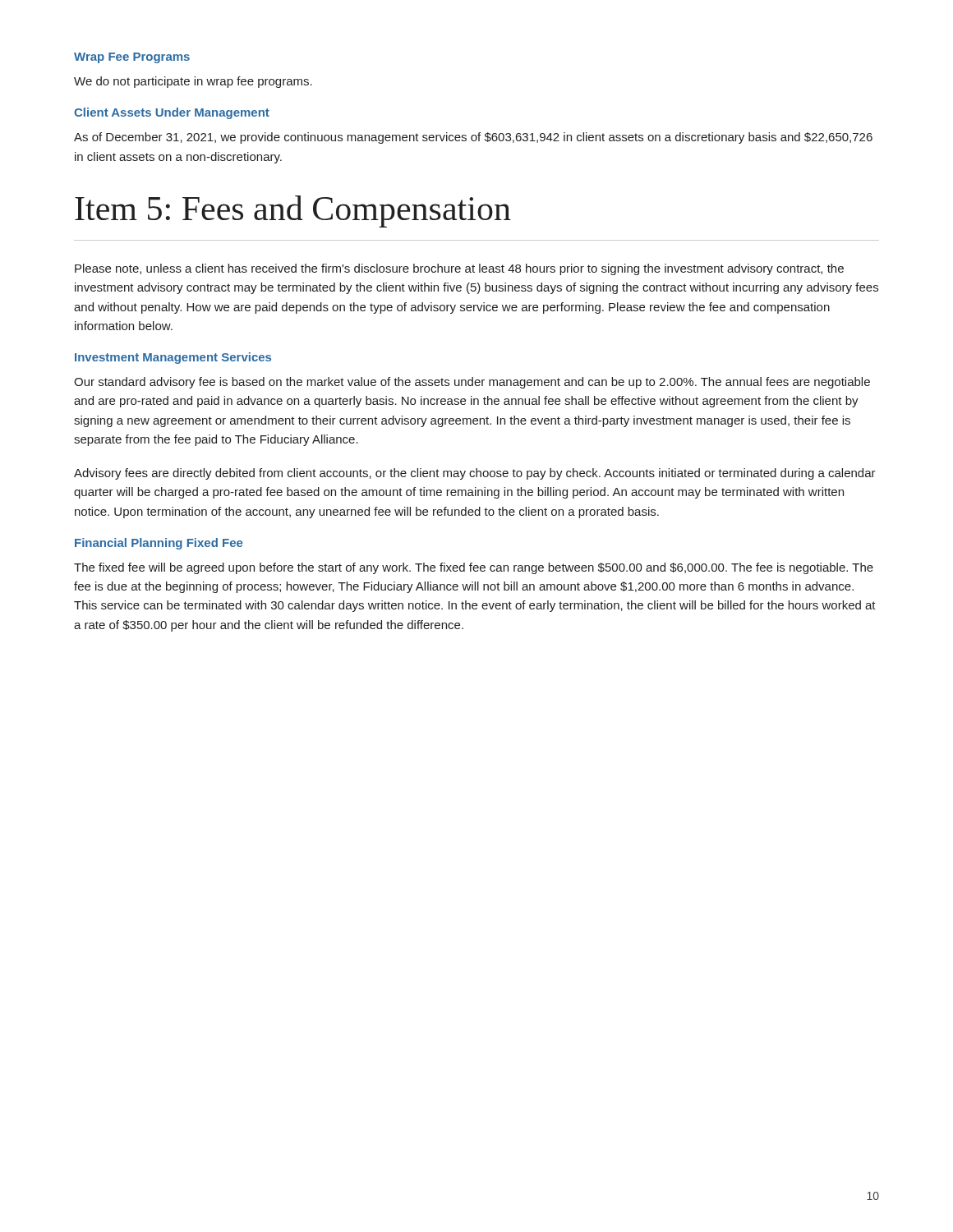Point to the title beginning "Item 5: Fees and"
This screenshot has height=1232, width=953.
[x=292, y=208]
